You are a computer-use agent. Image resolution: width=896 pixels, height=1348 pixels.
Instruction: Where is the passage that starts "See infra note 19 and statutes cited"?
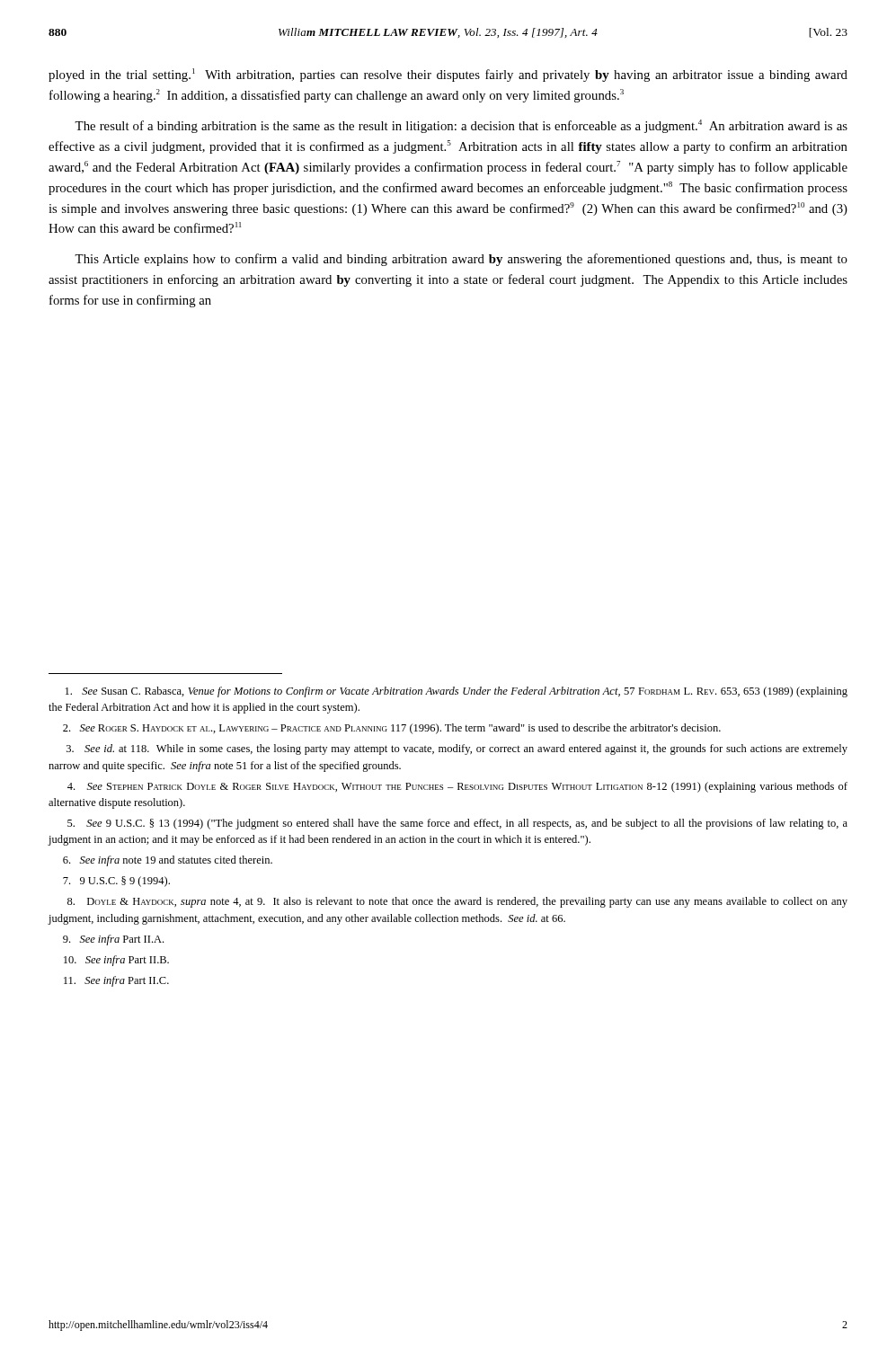[x=161, y=860]
